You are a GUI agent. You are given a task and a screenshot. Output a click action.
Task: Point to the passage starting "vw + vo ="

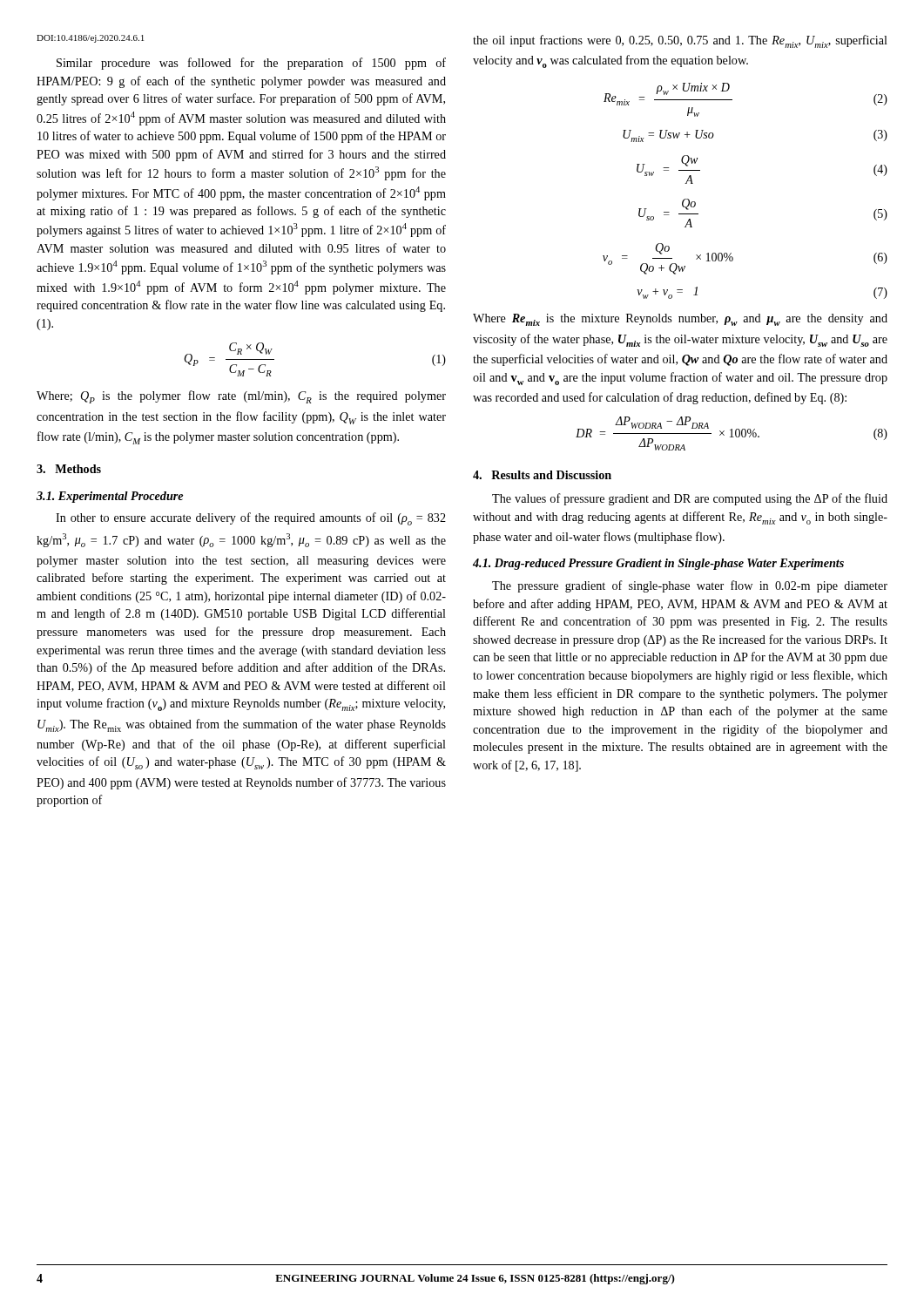pyautogui.click(x=680, y=293)
